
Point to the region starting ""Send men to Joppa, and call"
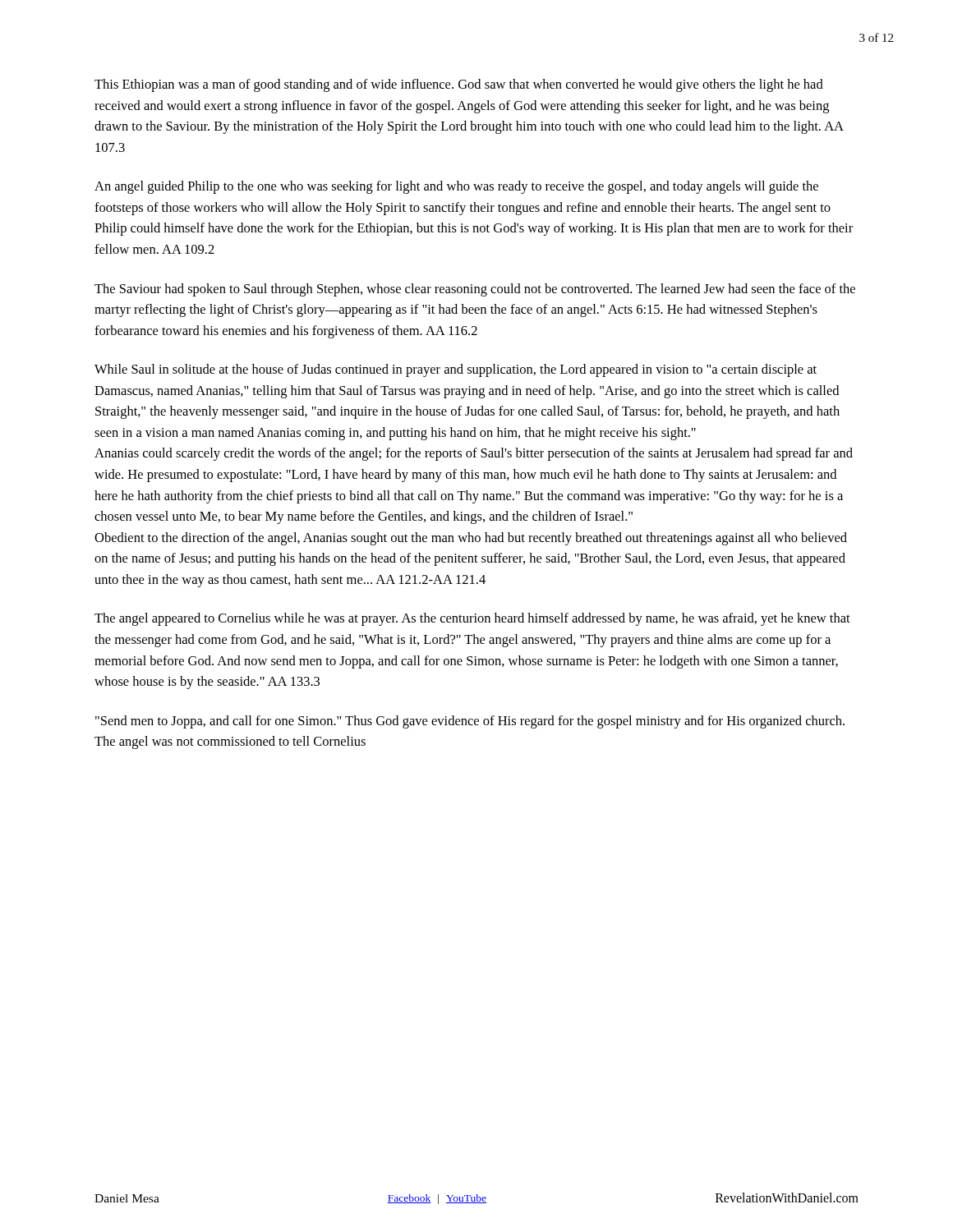(470, 731)
